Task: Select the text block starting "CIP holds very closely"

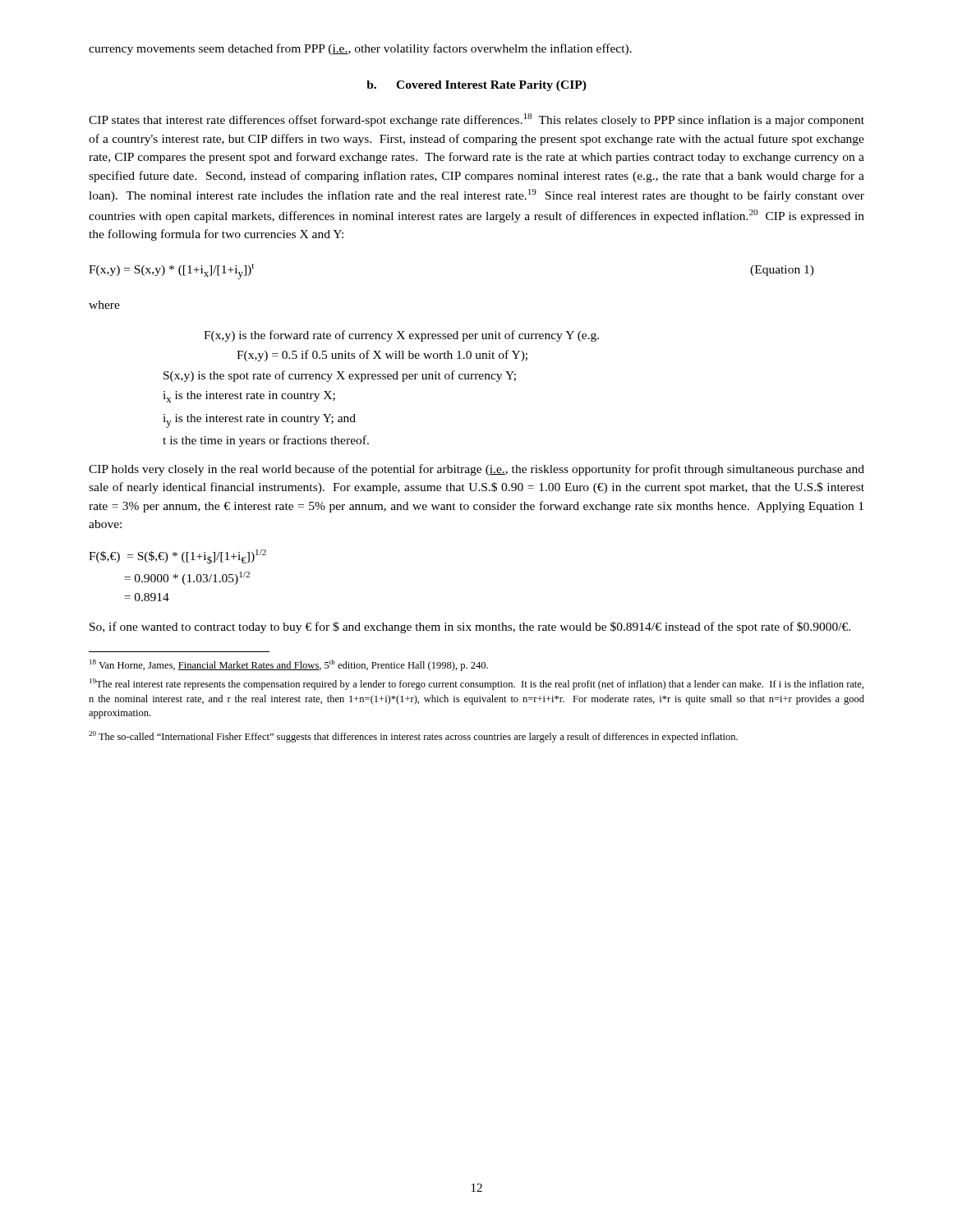Action: tap(476, 496)
